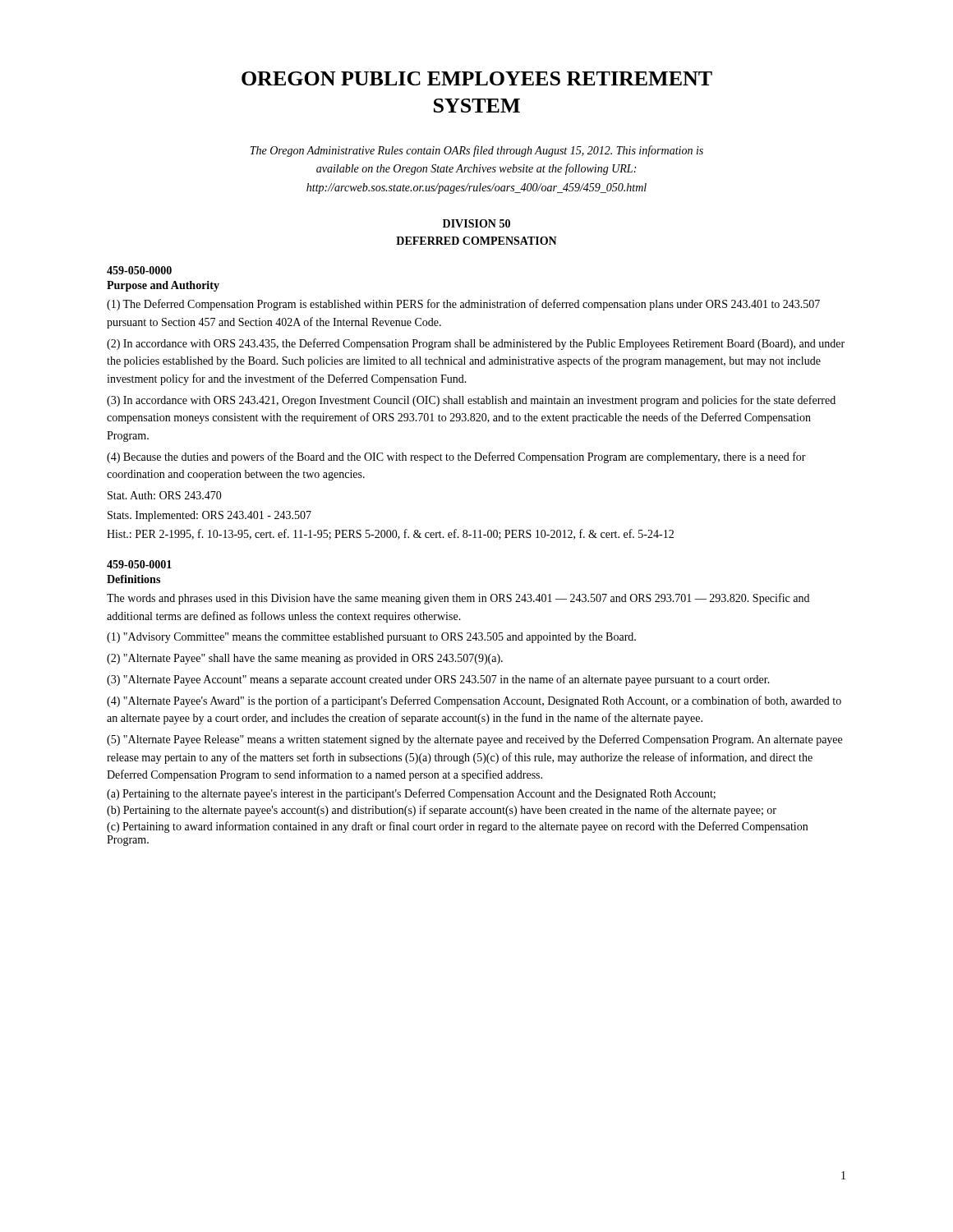Viewport: 953px width, 1232px height.
Task: Locate the text block starting "(c) Pertaining to"
Action: [x=457, y=833]
